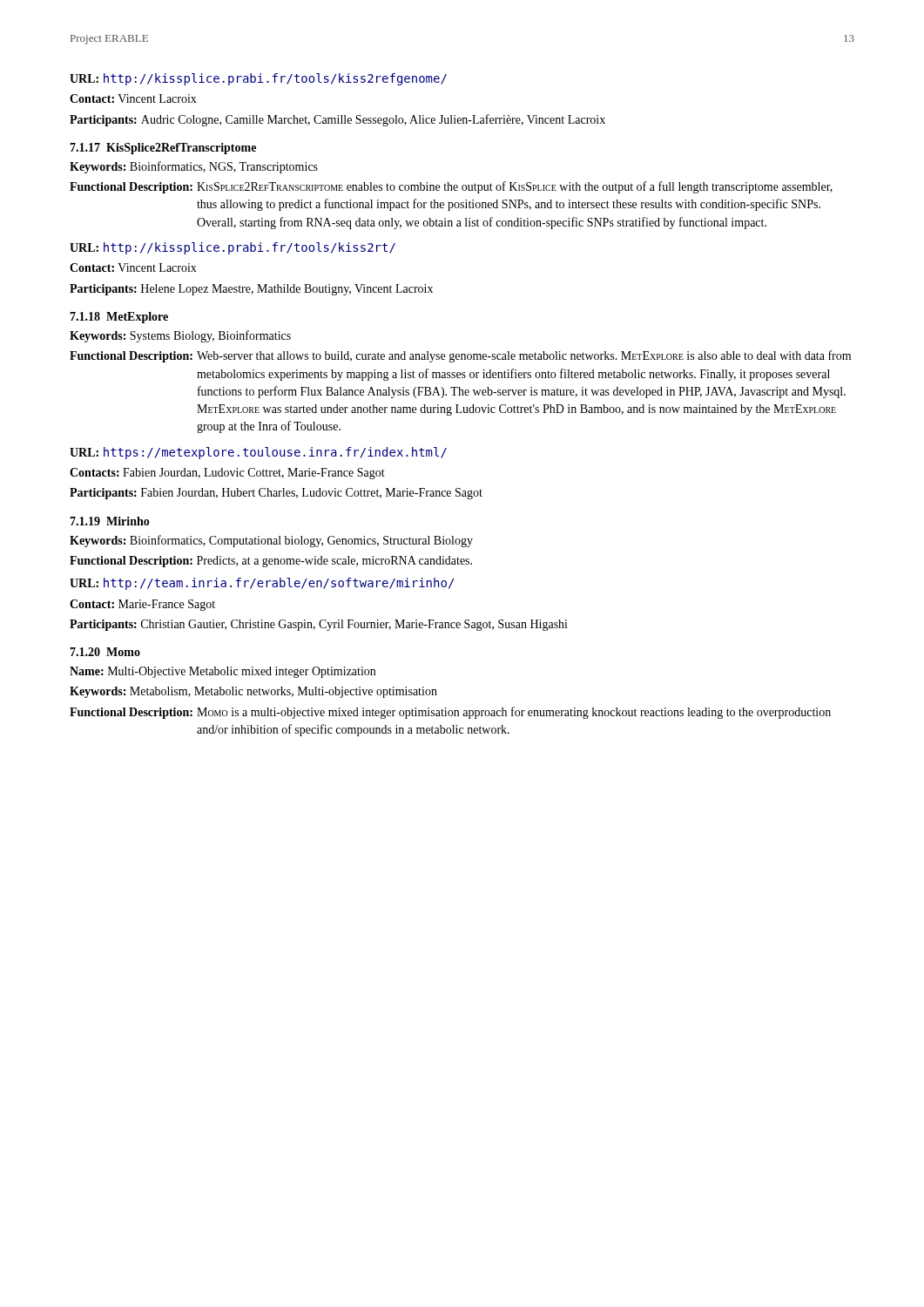The image size is (924, 1307).
Task: Navigate to the block starting "Participants: Helene Lopez Maestre, Mathilde Boutigny, Vincent Lacroix"
Action: (x=251, y=289)
